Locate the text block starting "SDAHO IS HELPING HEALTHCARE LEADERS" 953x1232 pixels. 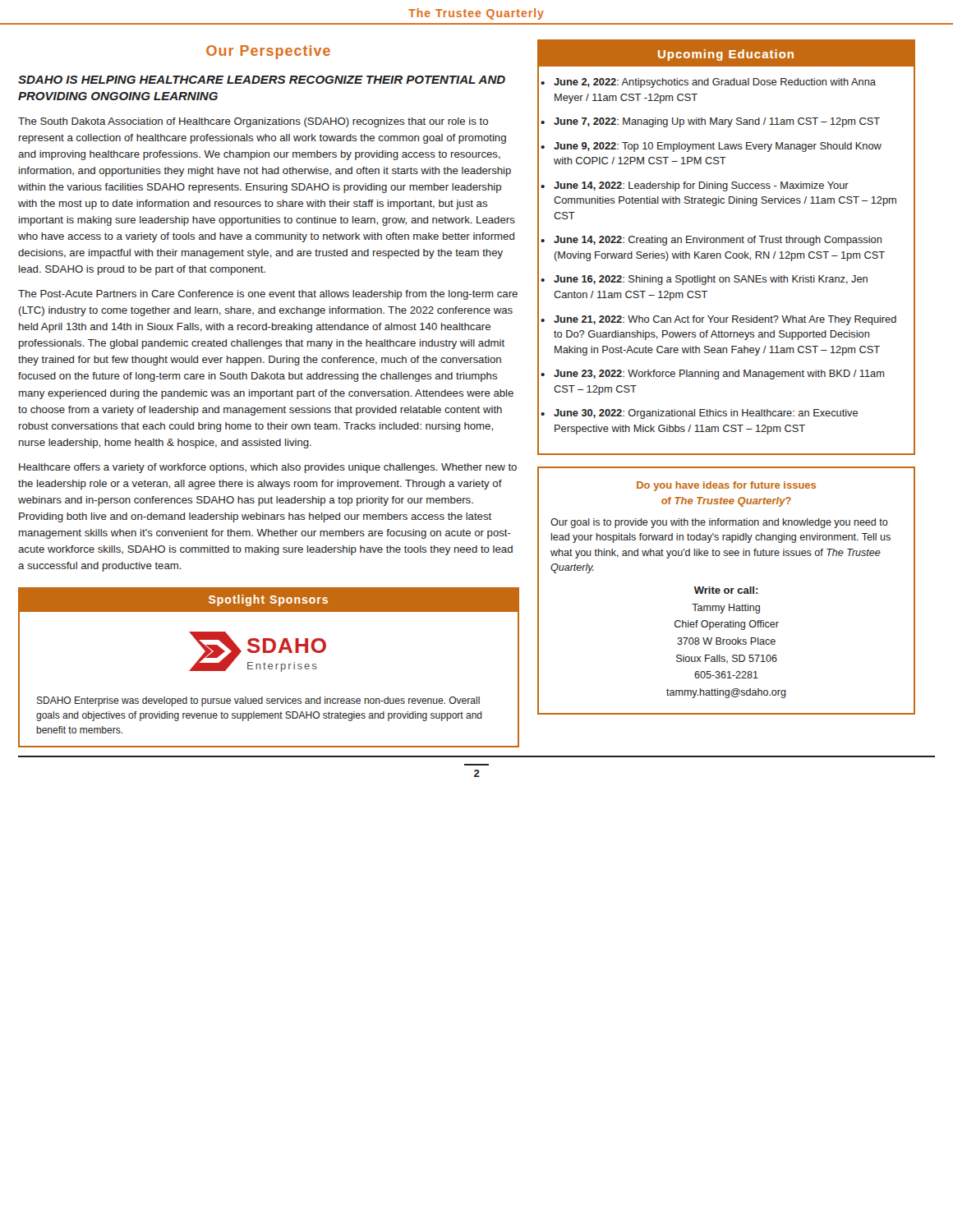262,88
